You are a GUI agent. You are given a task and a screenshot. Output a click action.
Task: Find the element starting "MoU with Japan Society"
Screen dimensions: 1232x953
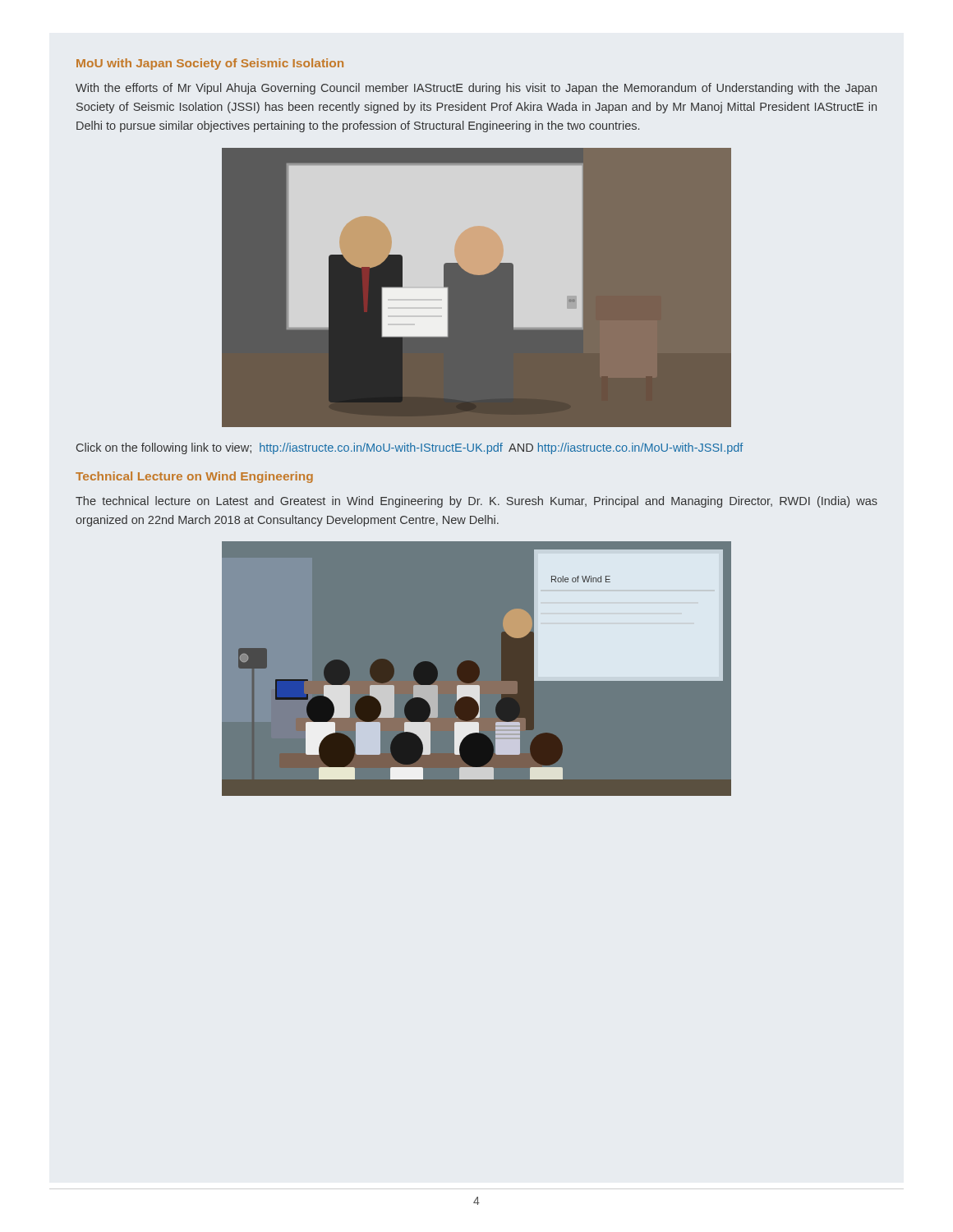tap(210, 63)
